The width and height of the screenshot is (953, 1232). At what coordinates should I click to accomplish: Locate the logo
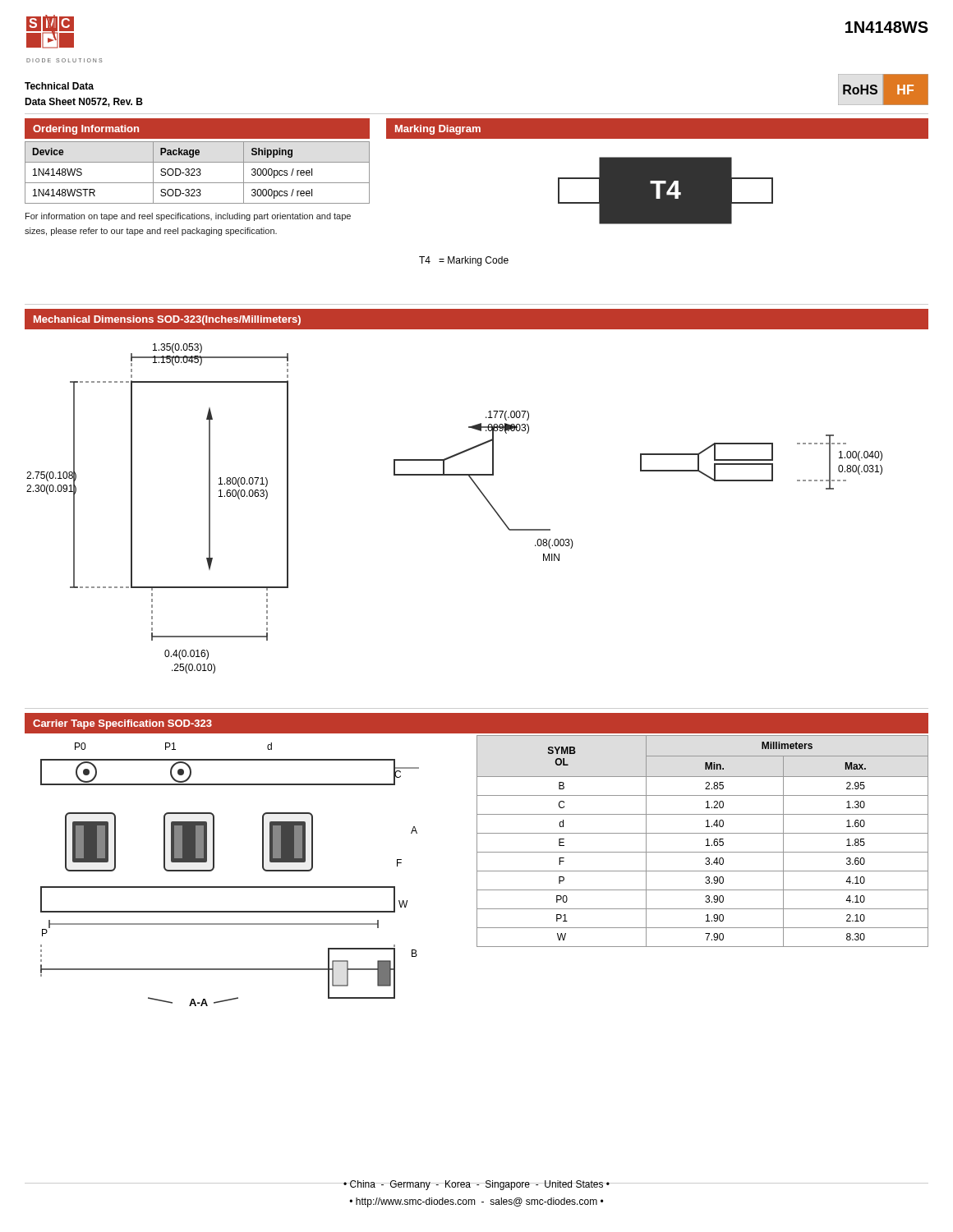coord(90,44)
